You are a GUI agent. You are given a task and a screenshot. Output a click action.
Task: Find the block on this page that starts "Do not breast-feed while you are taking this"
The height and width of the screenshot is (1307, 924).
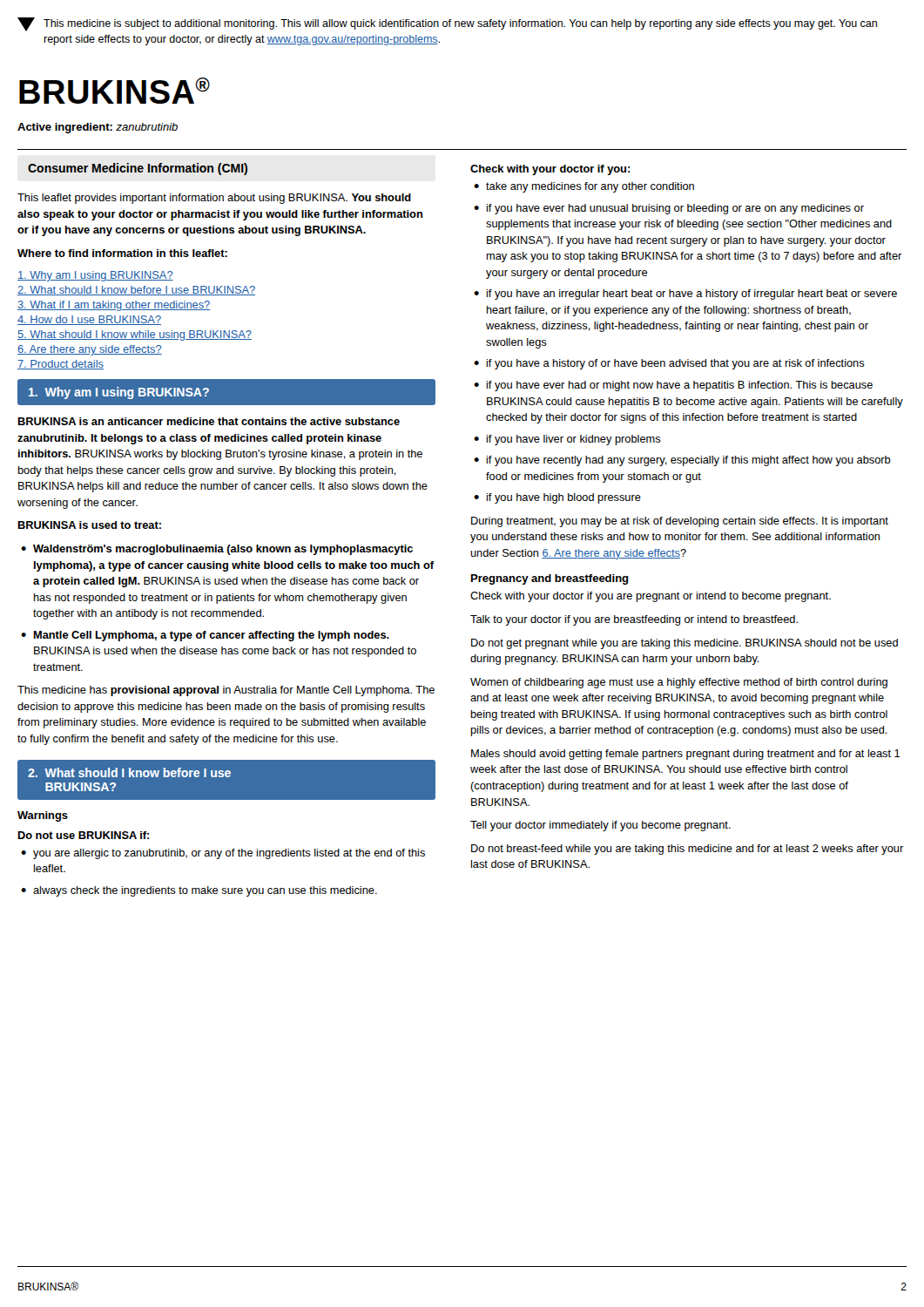click(x=687, y=856)
